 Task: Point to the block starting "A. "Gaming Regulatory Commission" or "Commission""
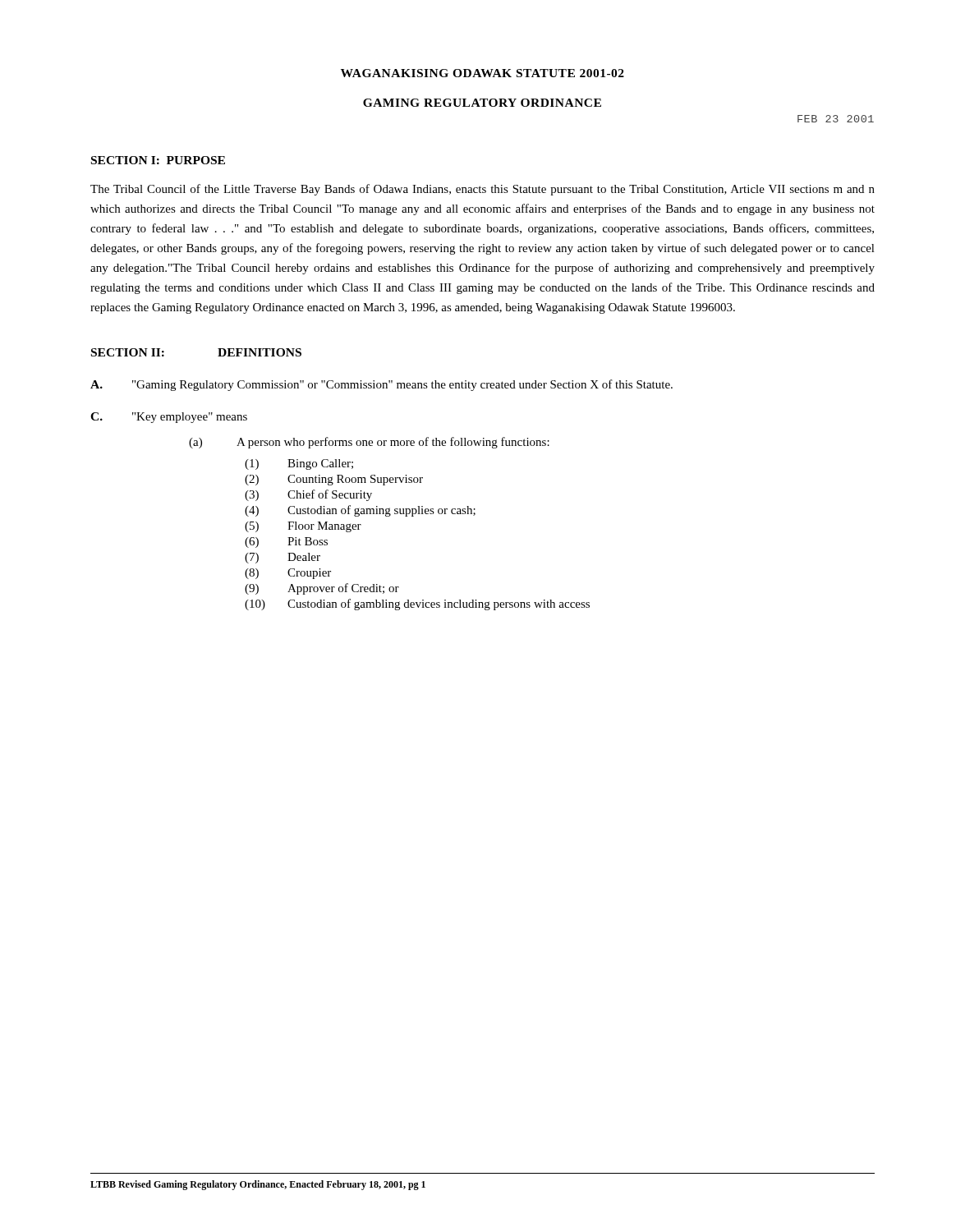click(x=482, y=384)
